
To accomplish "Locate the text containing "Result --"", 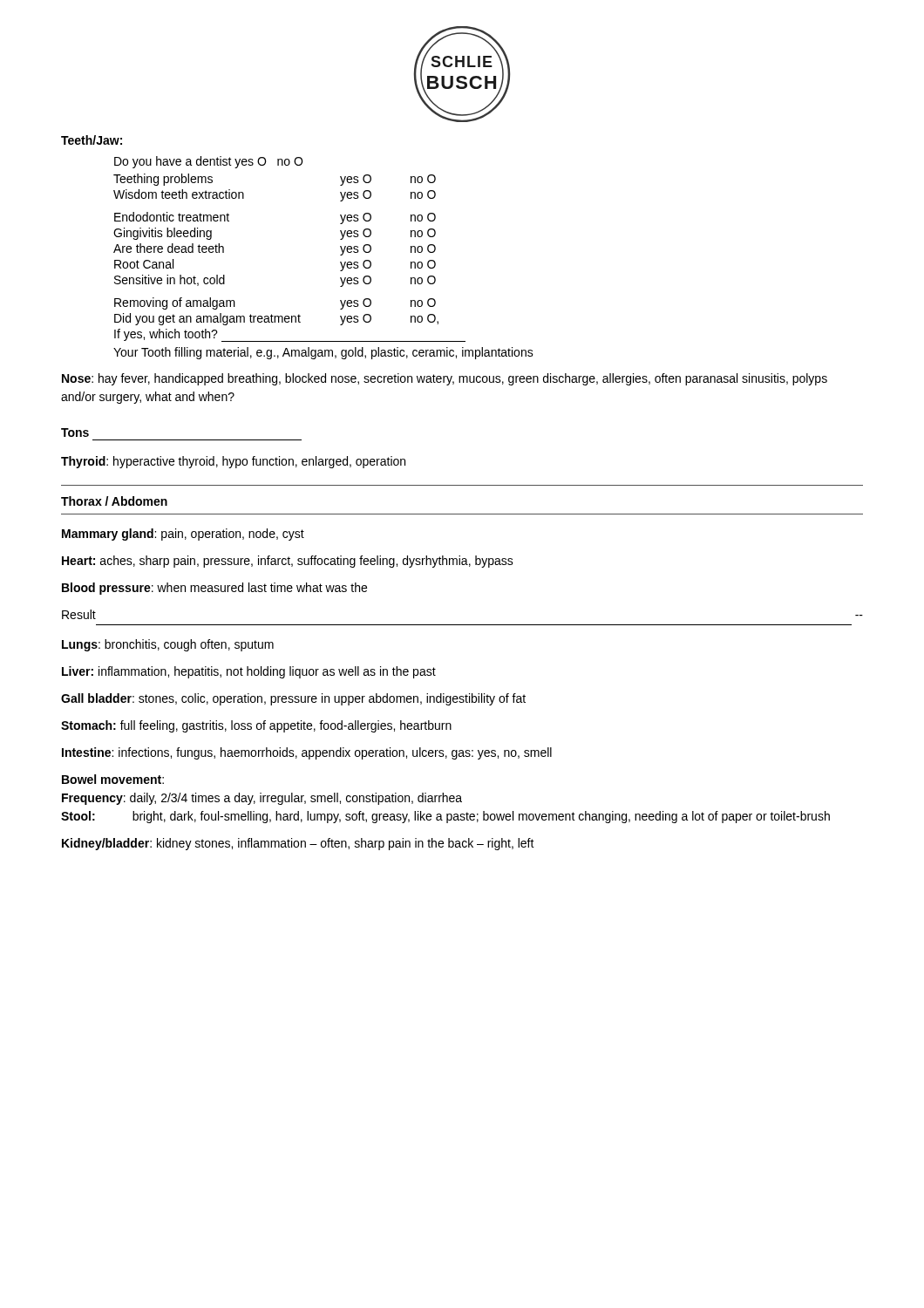I will click(x=462, y=616).
